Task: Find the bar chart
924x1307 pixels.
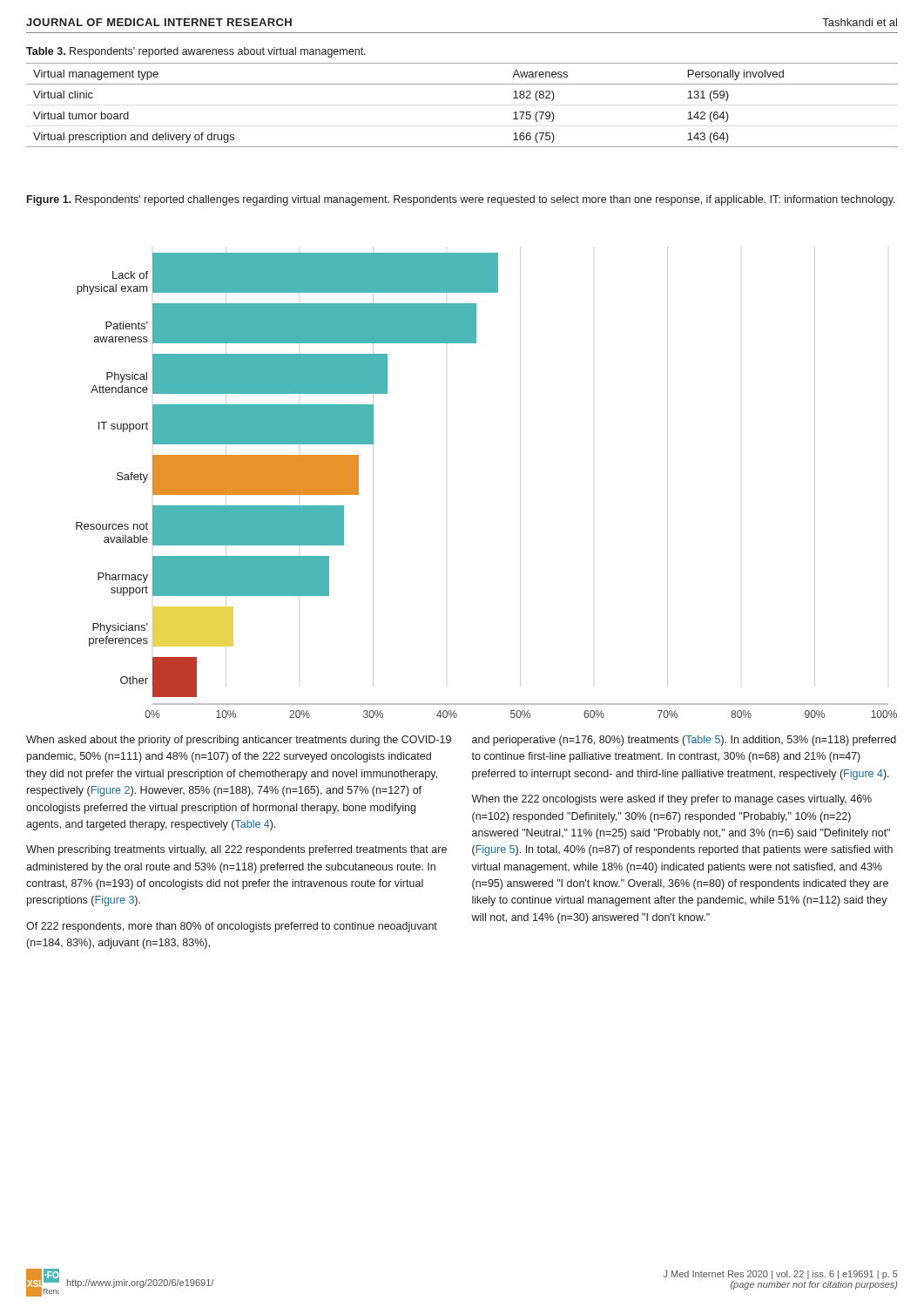Action: 462,479
